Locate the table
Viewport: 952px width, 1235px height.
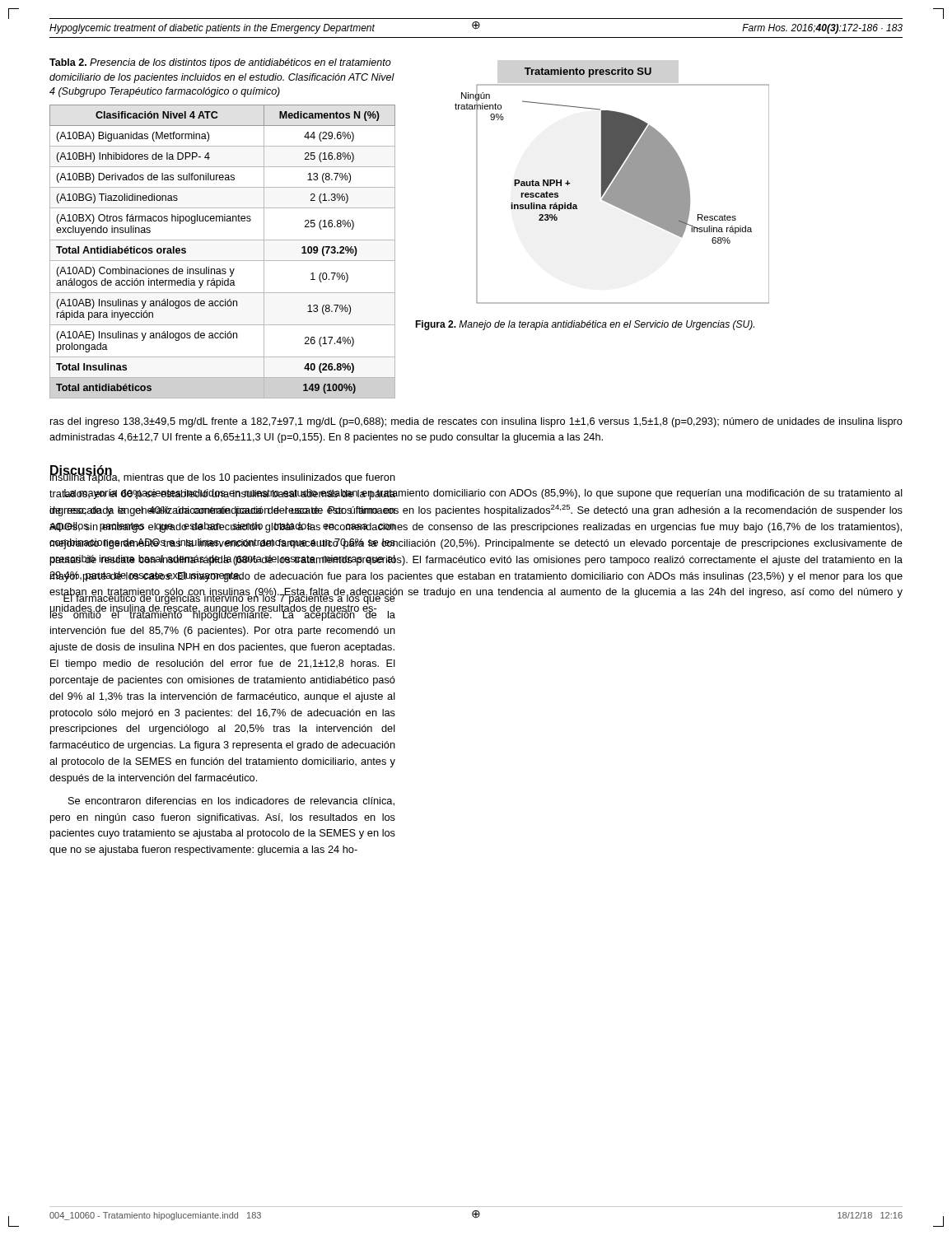(x=222, y=251)
